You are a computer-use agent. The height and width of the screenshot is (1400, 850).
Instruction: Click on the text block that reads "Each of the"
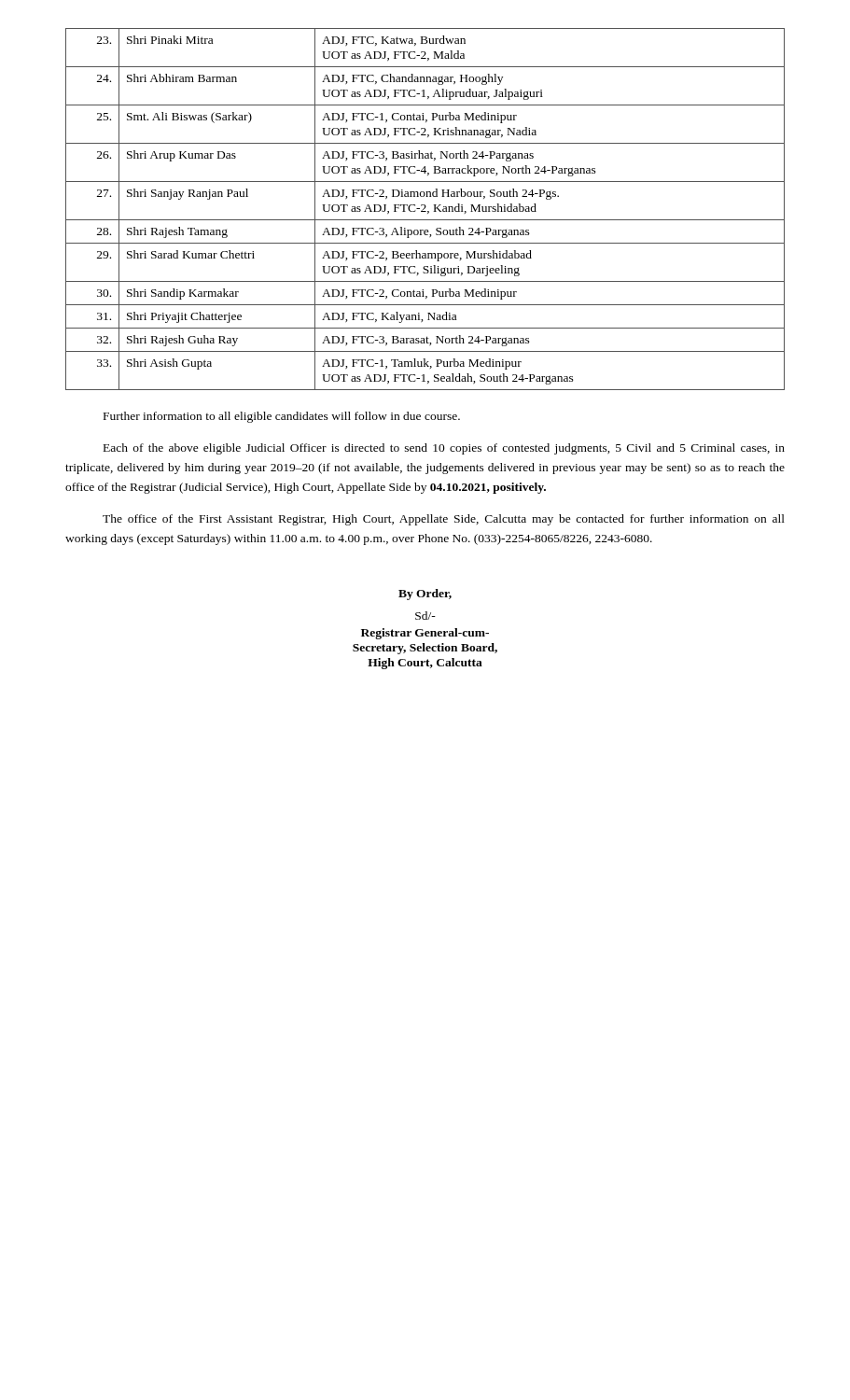tap(425, 467)
